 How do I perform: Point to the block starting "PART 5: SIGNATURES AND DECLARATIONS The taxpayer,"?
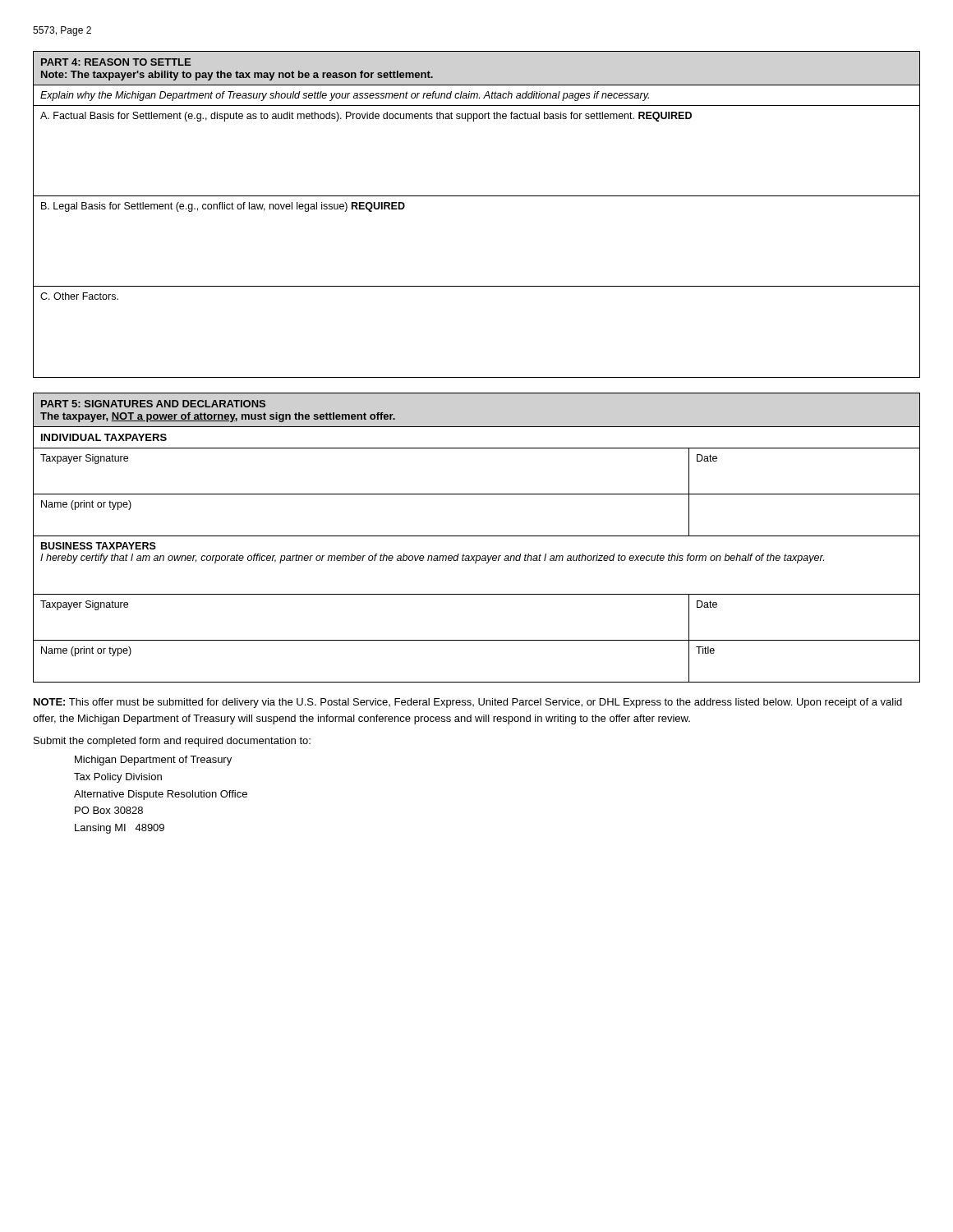[476, 538]
